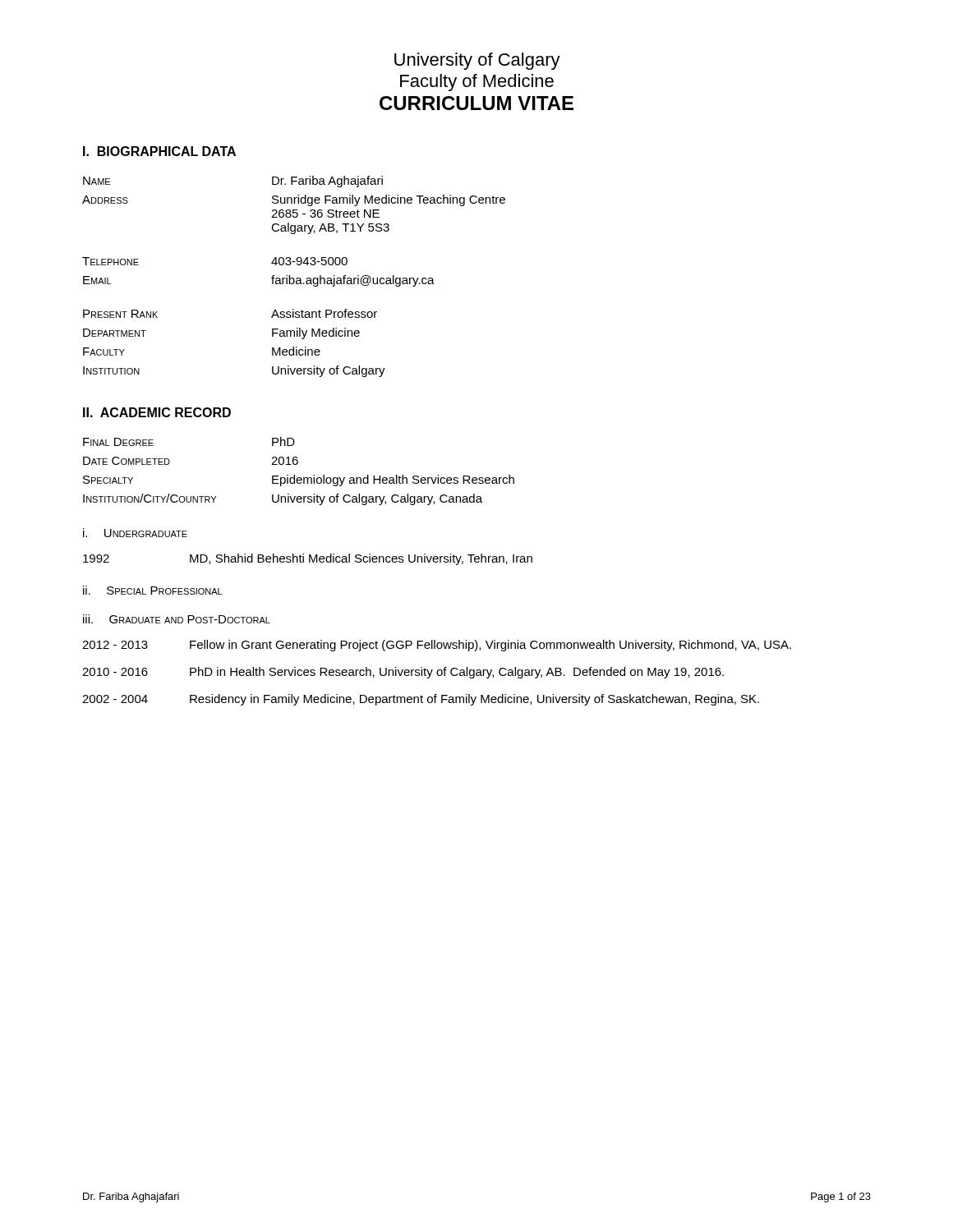Select the passage starting "University of Calgary"

point(476,82)
